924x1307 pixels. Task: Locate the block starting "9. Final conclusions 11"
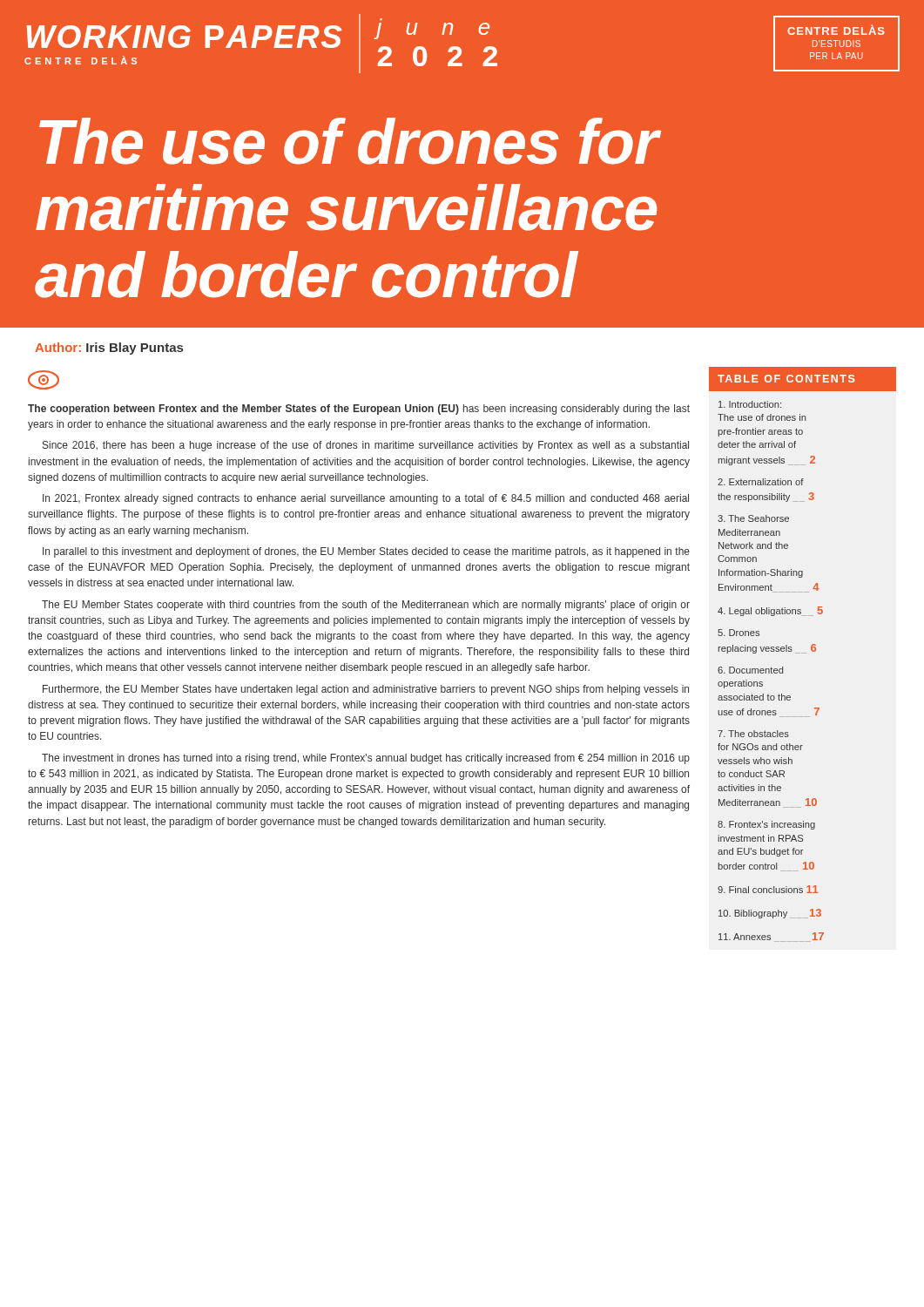pos(768,890)
